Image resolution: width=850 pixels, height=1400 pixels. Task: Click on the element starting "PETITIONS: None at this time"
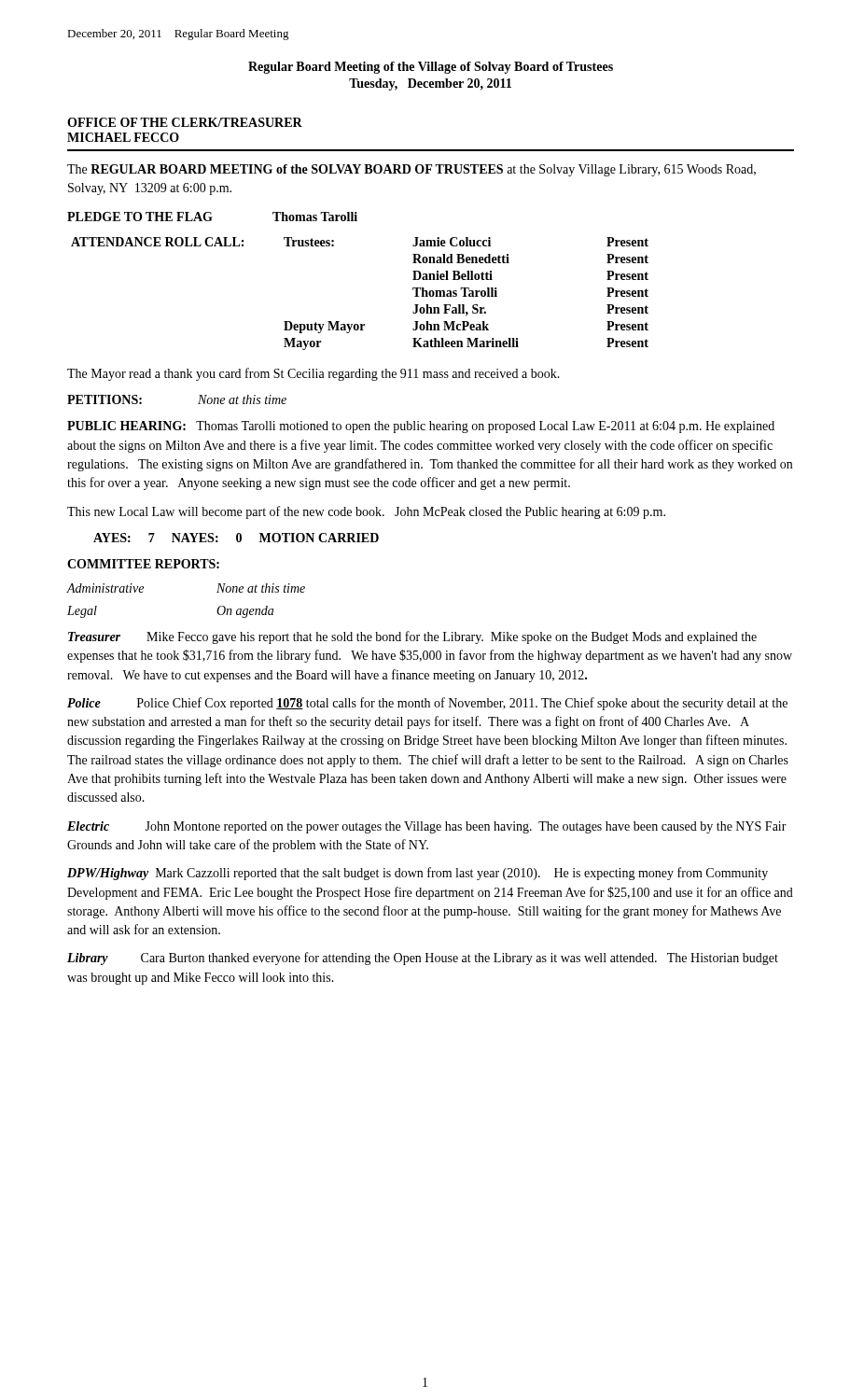click(103, 399)
